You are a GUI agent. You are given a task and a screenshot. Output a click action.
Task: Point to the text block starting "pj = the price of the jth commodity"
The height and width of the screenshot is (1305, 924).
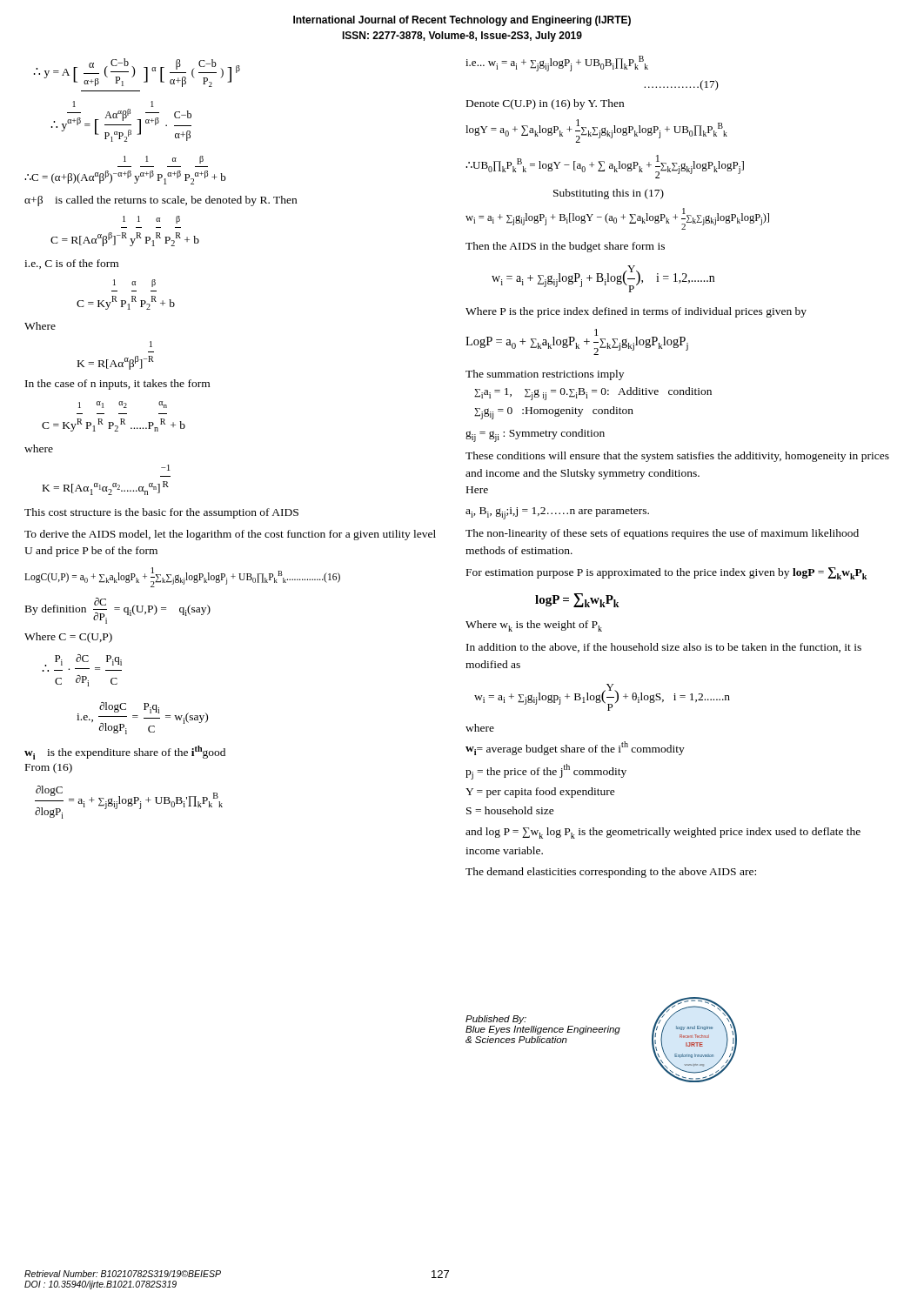click(x=546, y=771)
